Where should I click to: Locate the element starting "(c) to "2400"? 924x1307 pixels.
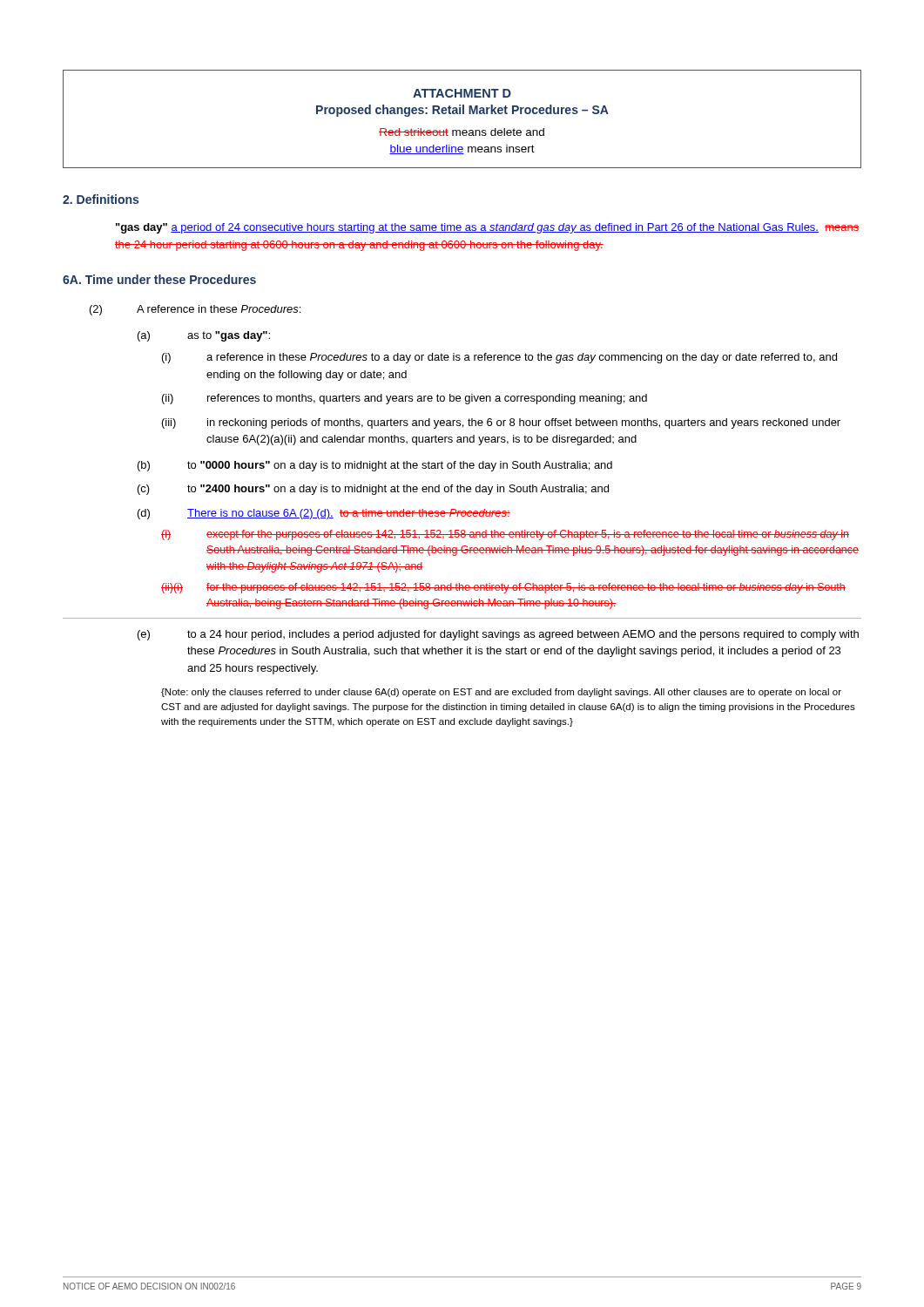(462, 489)
